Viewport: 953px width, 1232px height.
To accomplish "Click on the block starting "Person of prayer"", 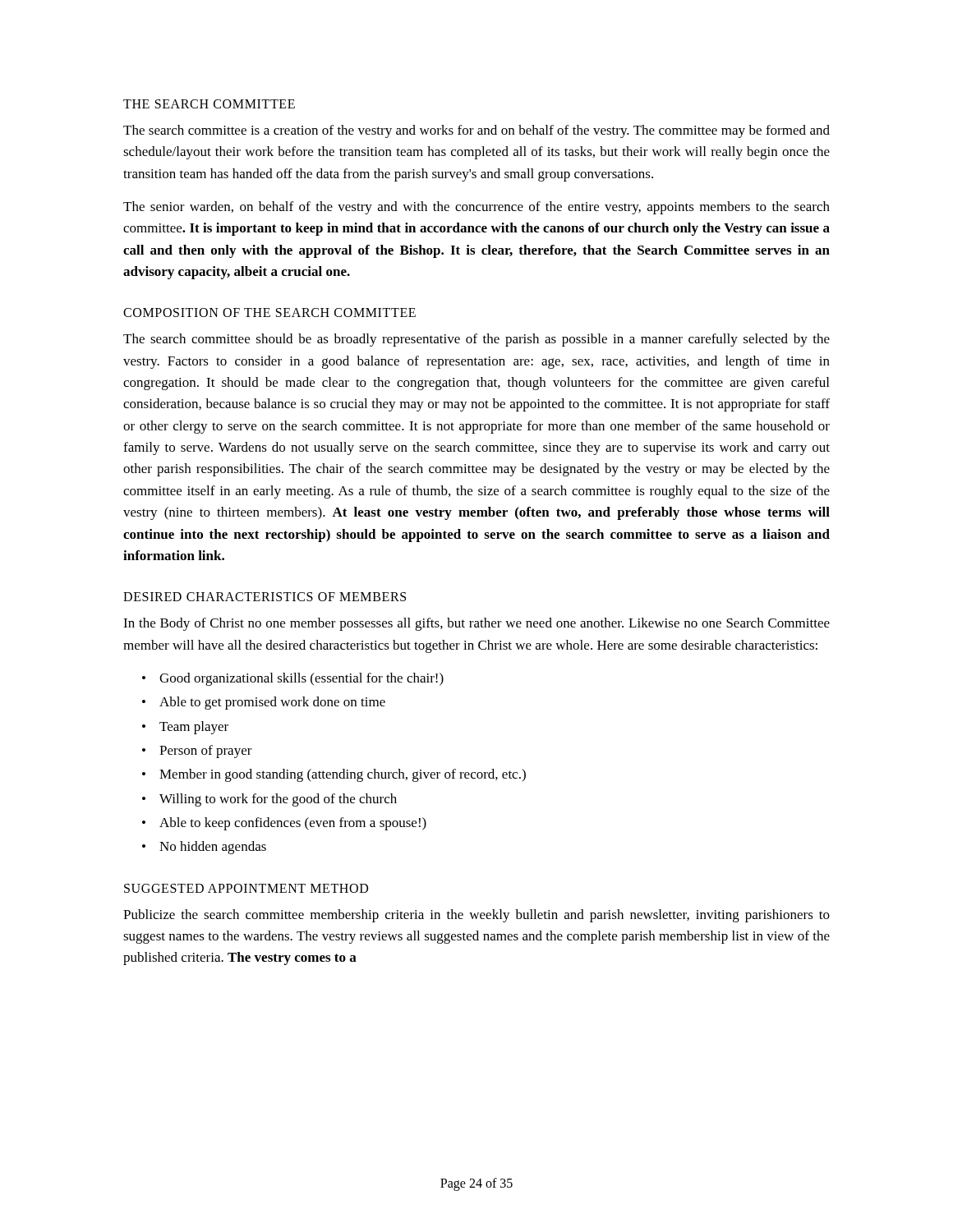I will click(206, 750).
